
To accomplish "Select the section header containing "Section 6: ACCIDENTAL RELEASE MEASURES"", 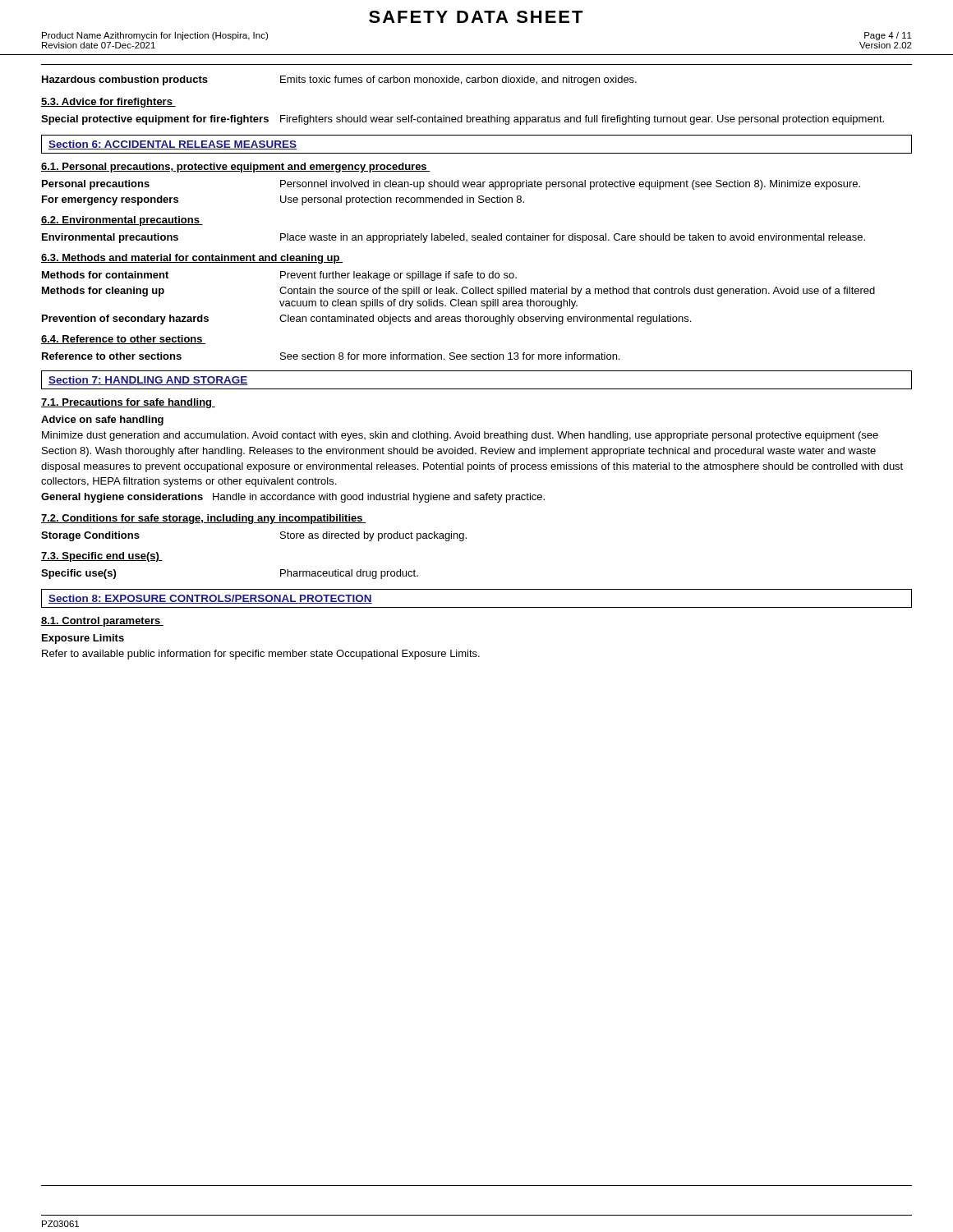I will click(x=173, y=144).
